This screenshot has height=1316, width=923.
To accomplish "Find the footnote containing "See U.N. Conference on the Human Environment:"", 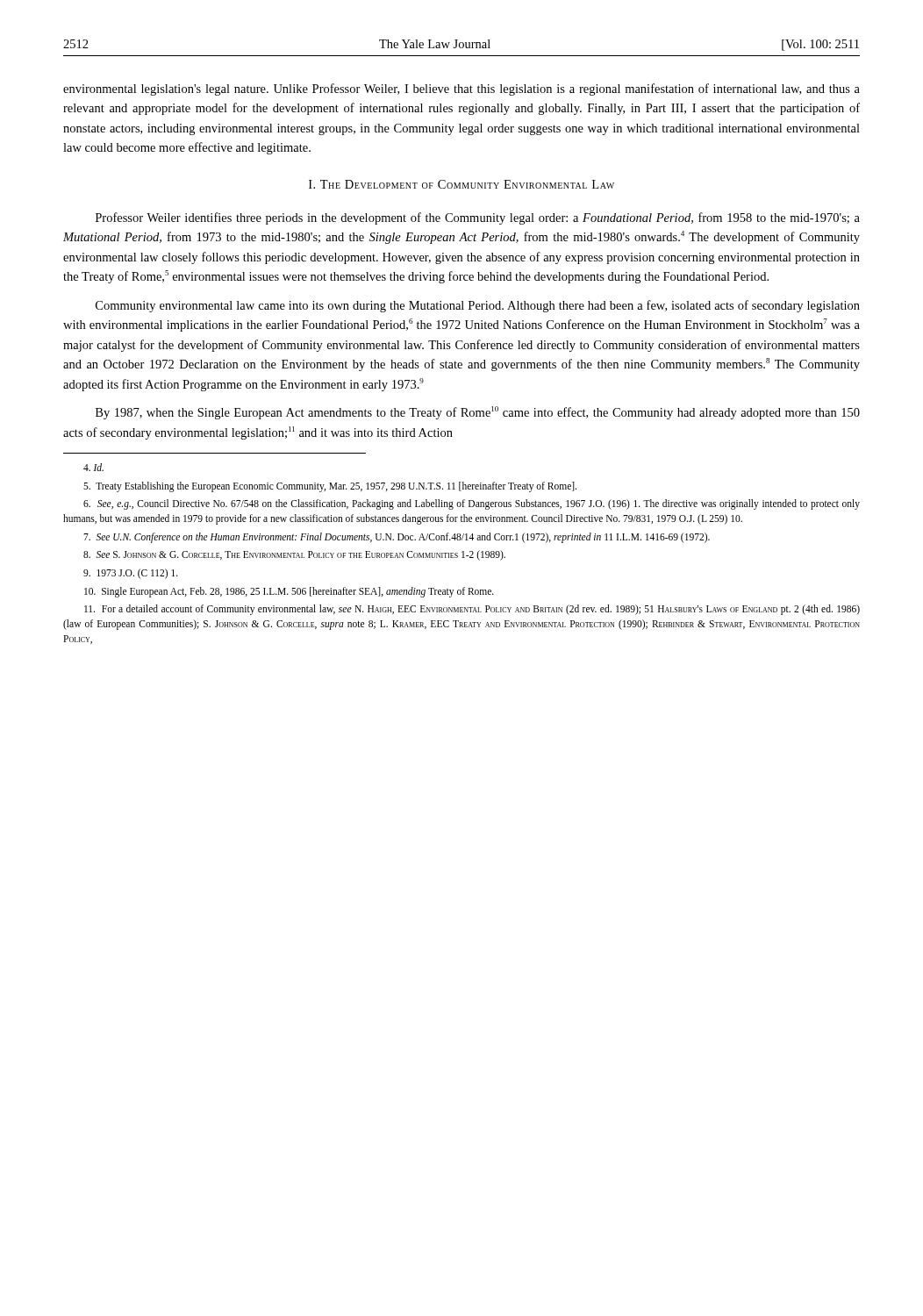I will (x=462, y=537).
